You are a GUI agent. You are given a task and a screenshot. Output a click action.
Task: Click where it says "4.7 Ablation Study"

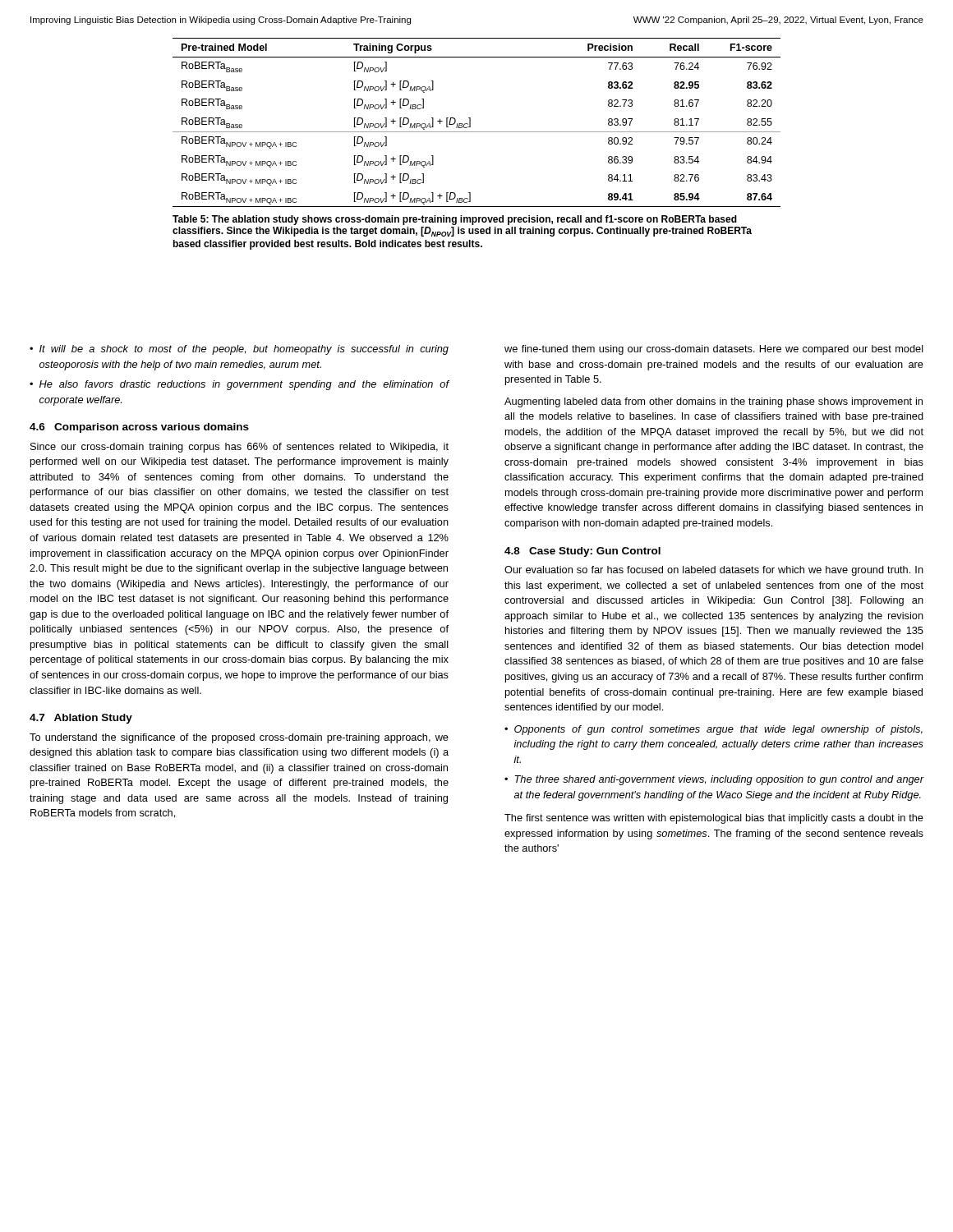(x=81, y=718)
